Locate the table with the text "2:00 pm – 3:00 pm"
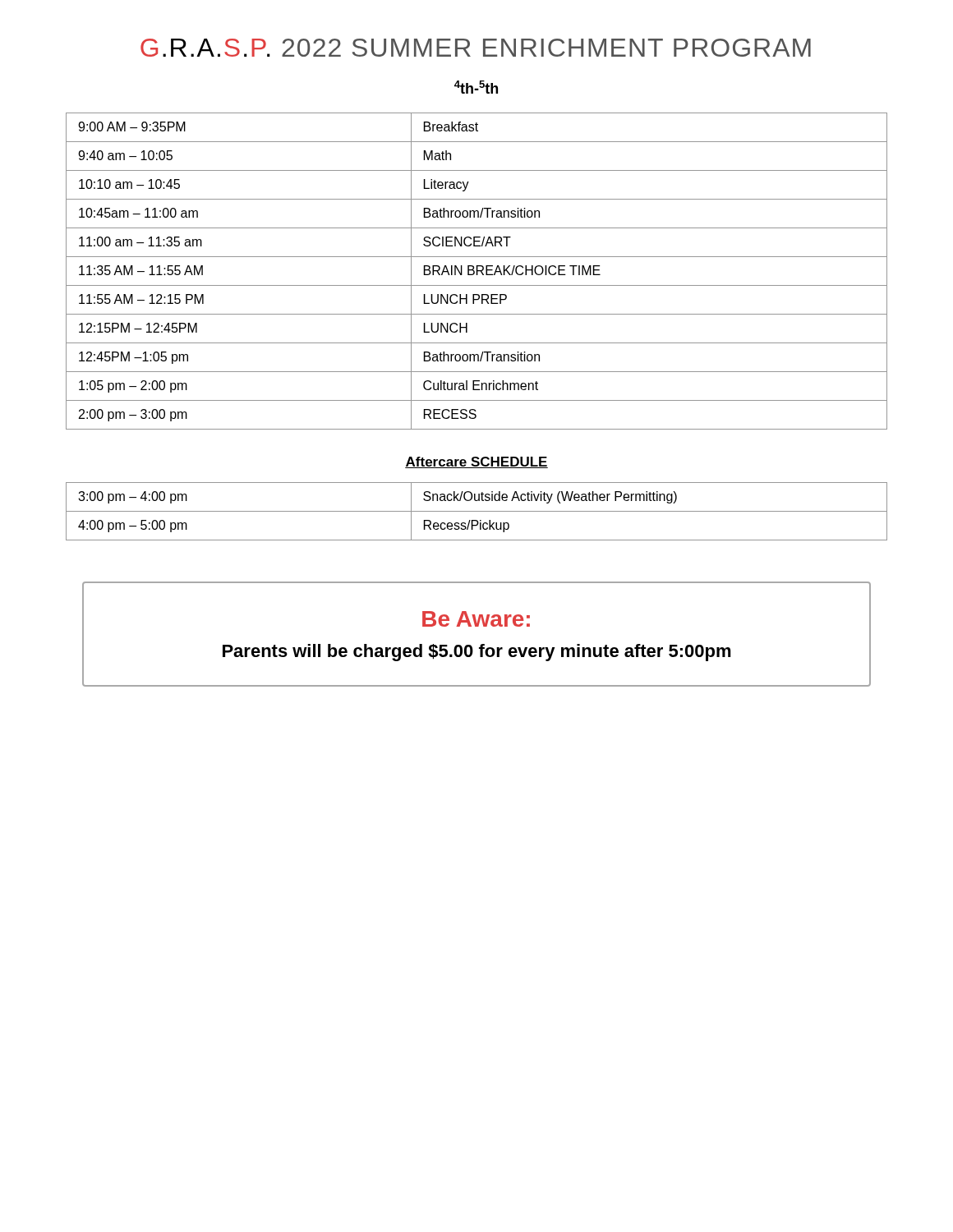The height and width of the screenshot is (1232, 953). [476, 271]
